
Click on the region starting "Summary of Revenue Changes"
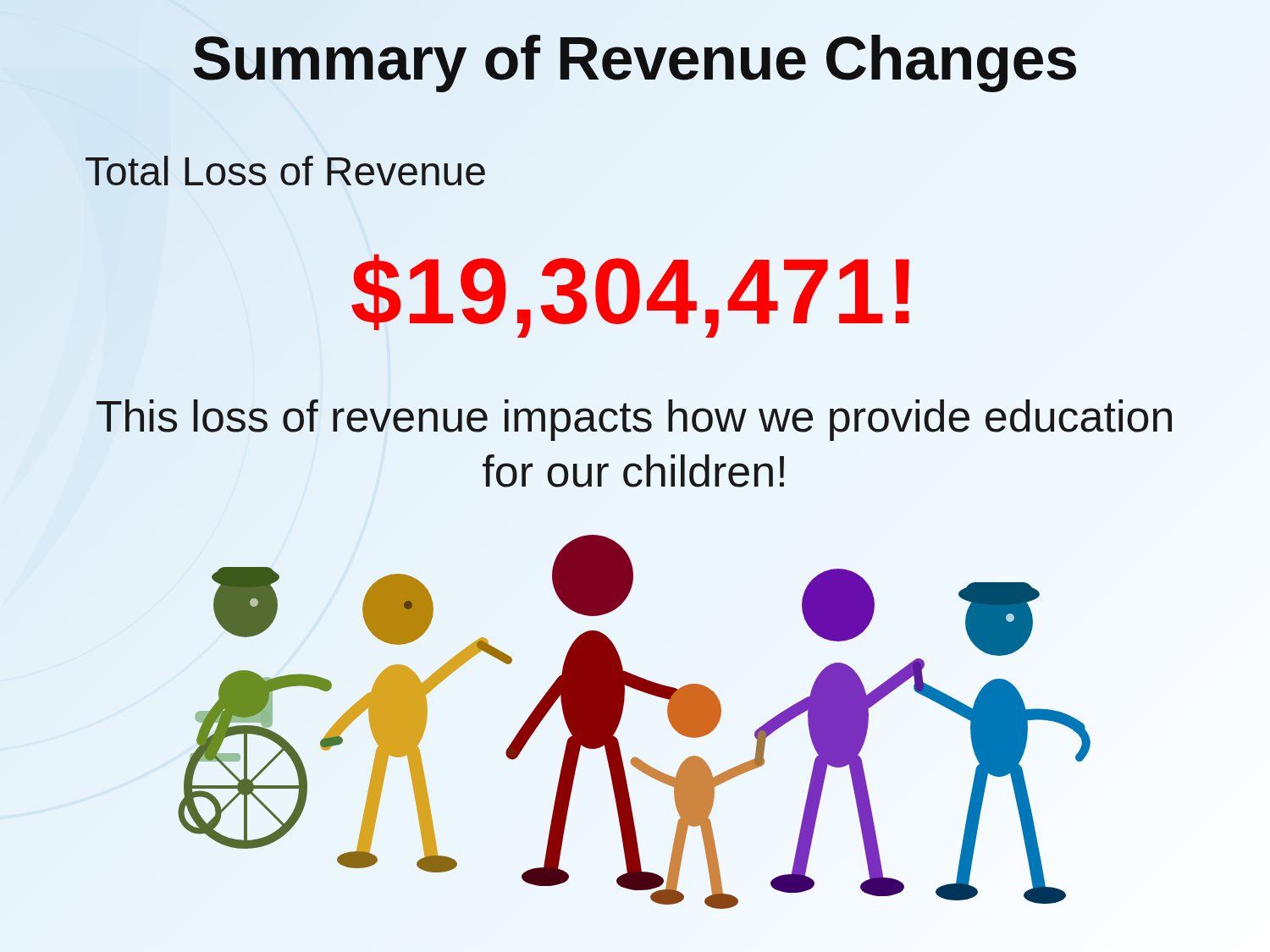[635, 58]
